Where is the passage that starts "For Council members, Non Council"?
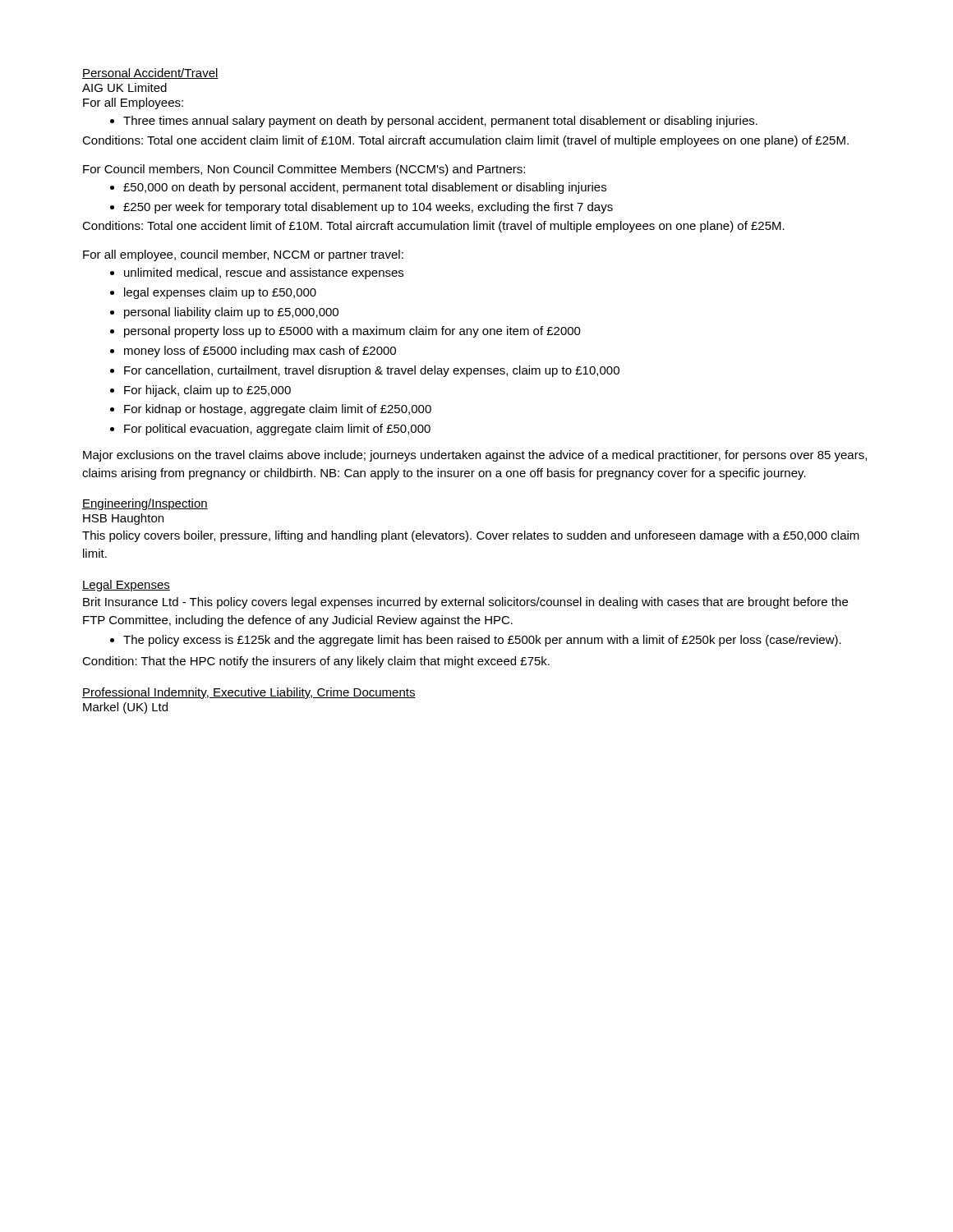This screenshot has height=1232, width=953. 304,169
